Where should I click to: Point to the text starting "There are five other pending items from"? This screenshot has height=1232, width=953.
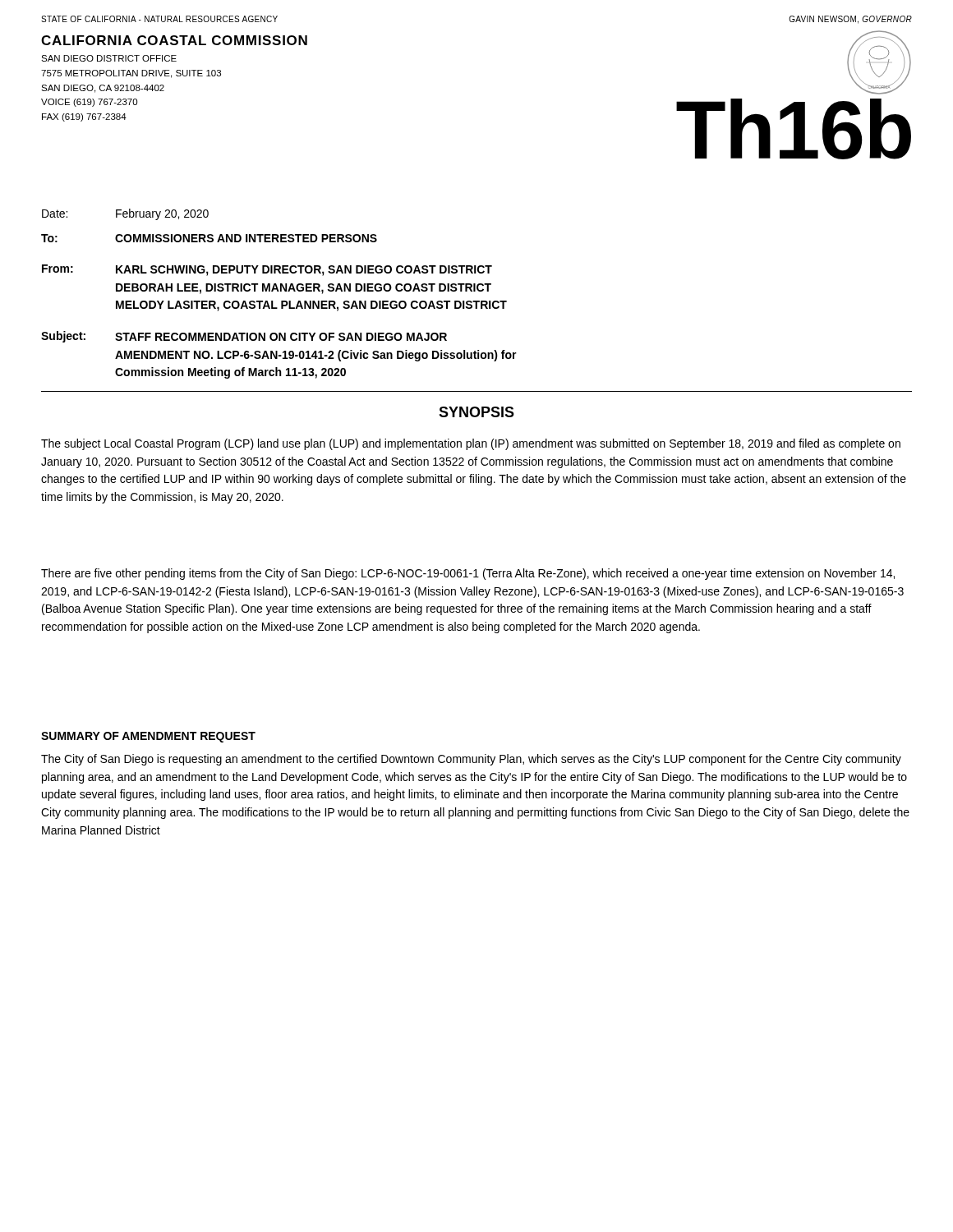[x=472, y=600]
